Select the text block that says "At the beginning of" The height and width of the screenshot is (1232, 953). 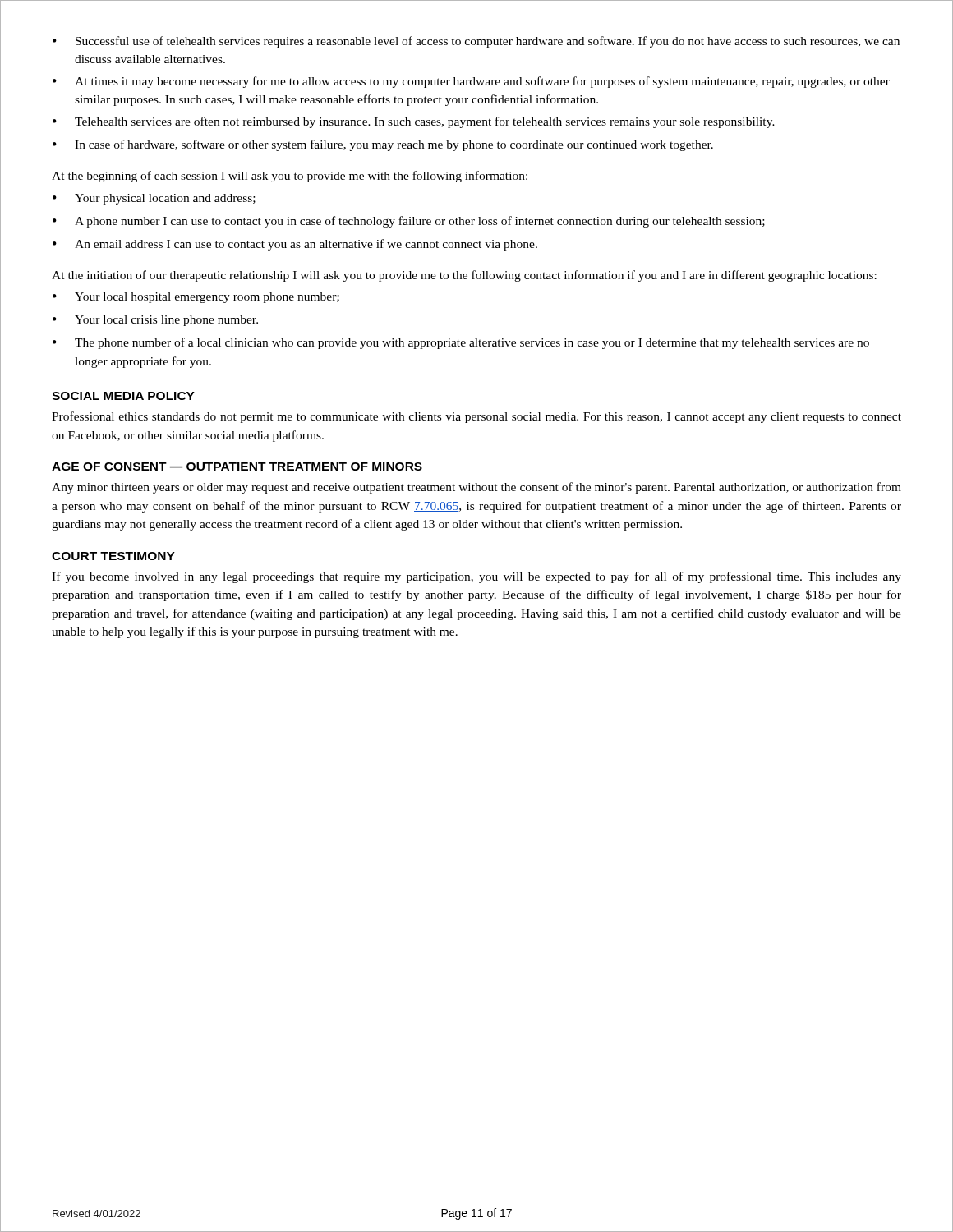[x=290, y=175]
